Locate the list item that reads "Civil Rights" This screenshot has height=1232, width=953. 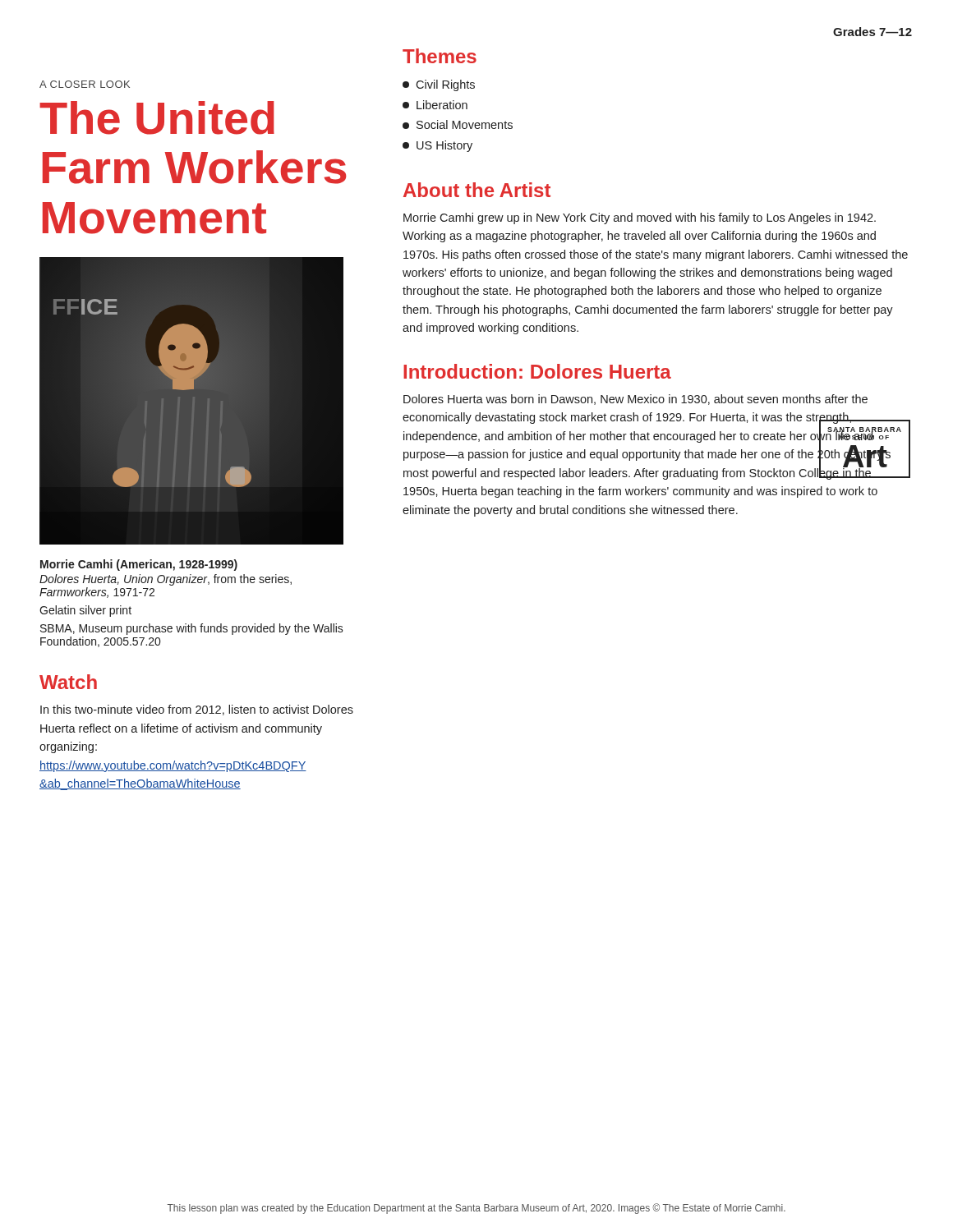(x=445, y=85)
